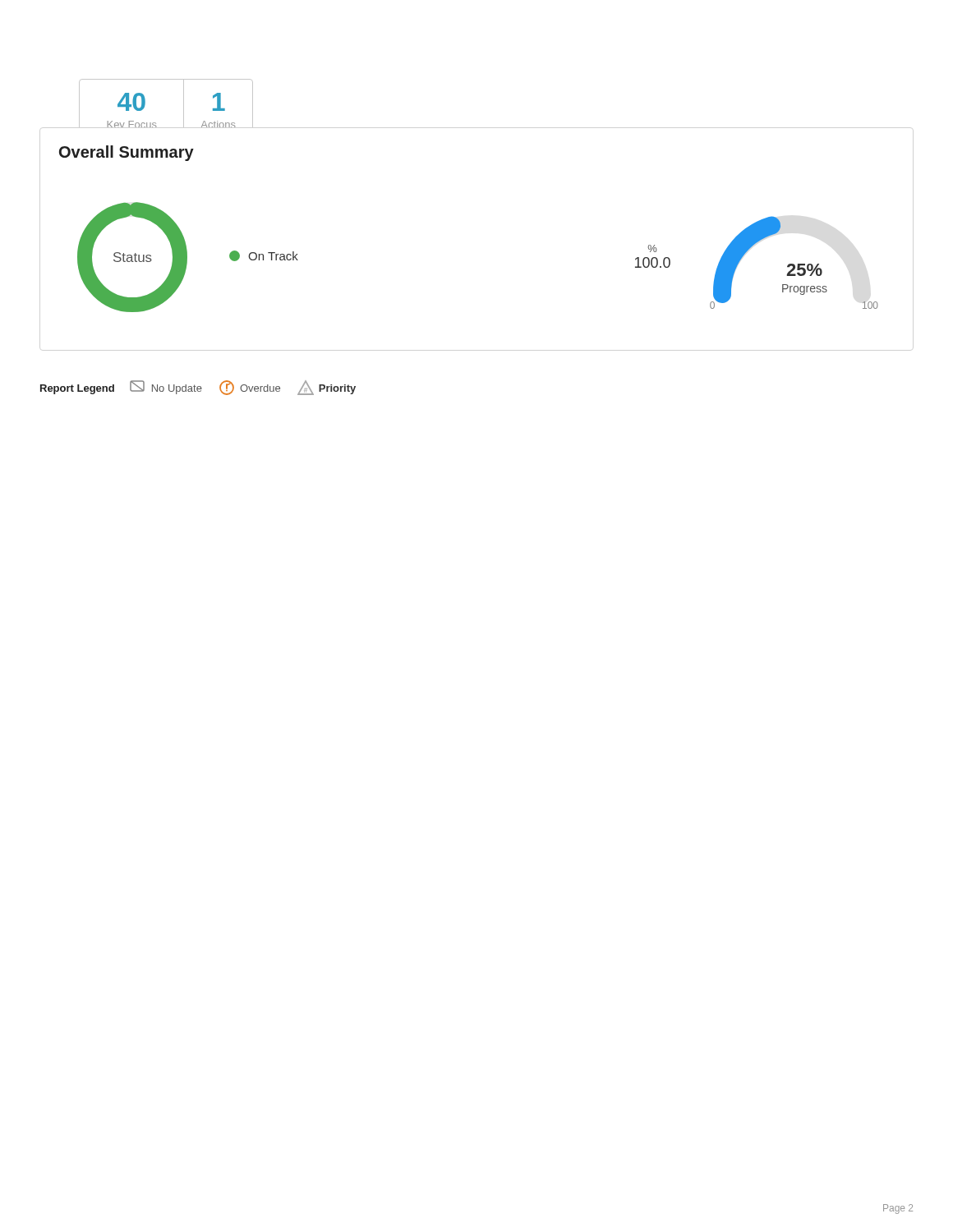The height and width of the screenshot is (1232, 953).
Task: Select the text block with the text "Report Legend No"
Action: coord(198,388)
